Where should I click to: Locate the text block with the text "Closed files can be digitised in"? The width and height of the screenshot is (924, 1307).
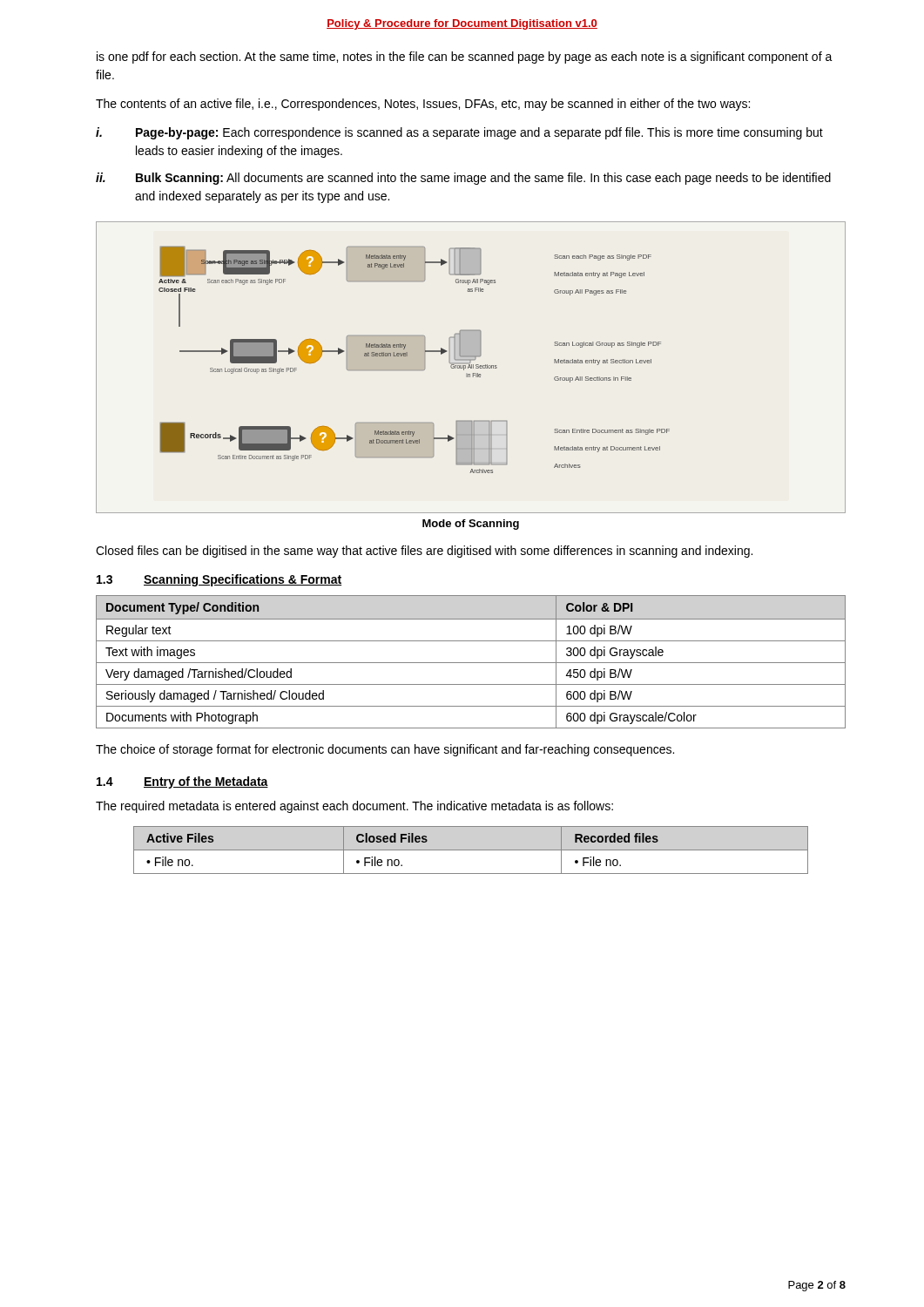[x=425, y=551]
